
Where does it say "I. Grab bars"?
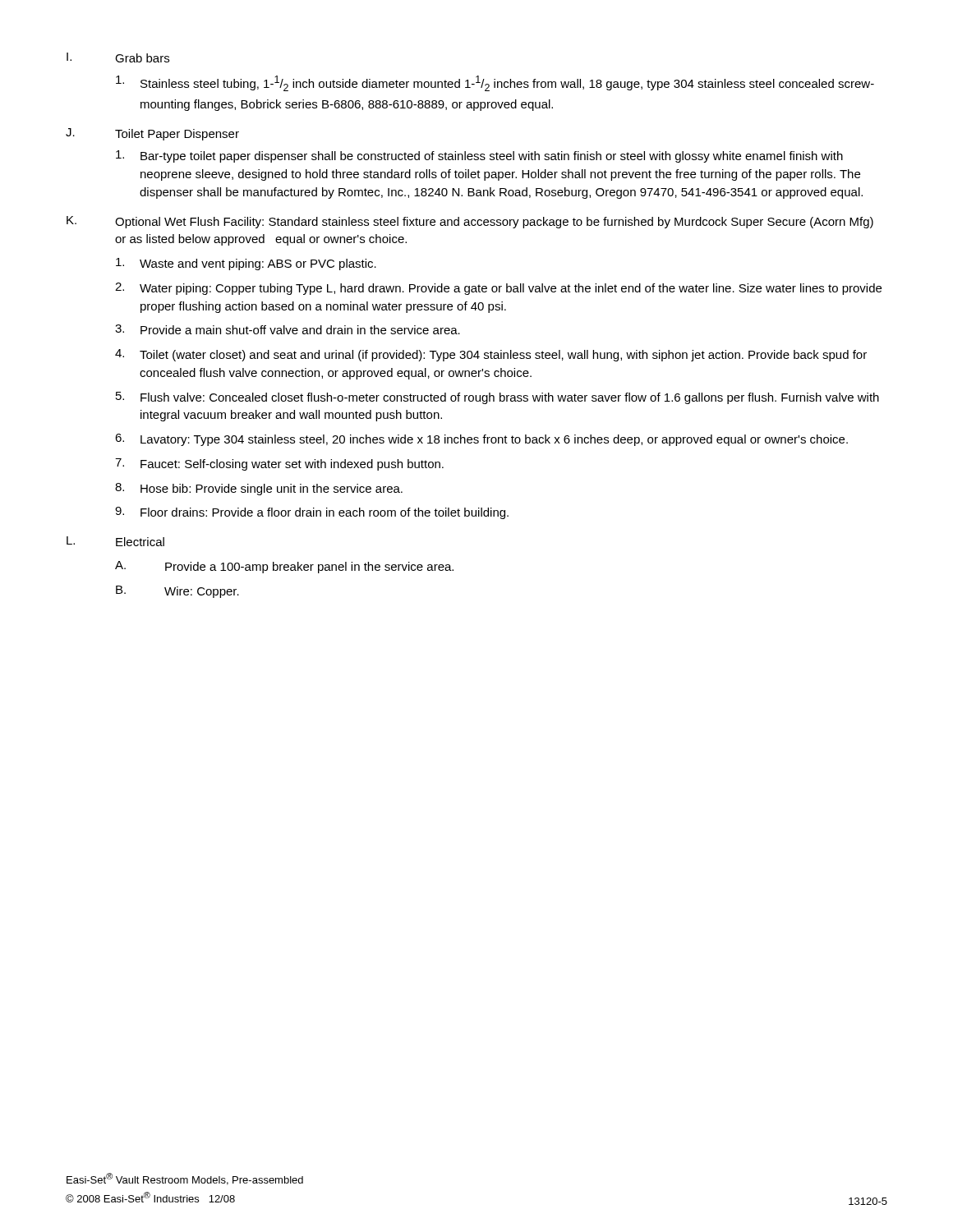coord(118,57)
